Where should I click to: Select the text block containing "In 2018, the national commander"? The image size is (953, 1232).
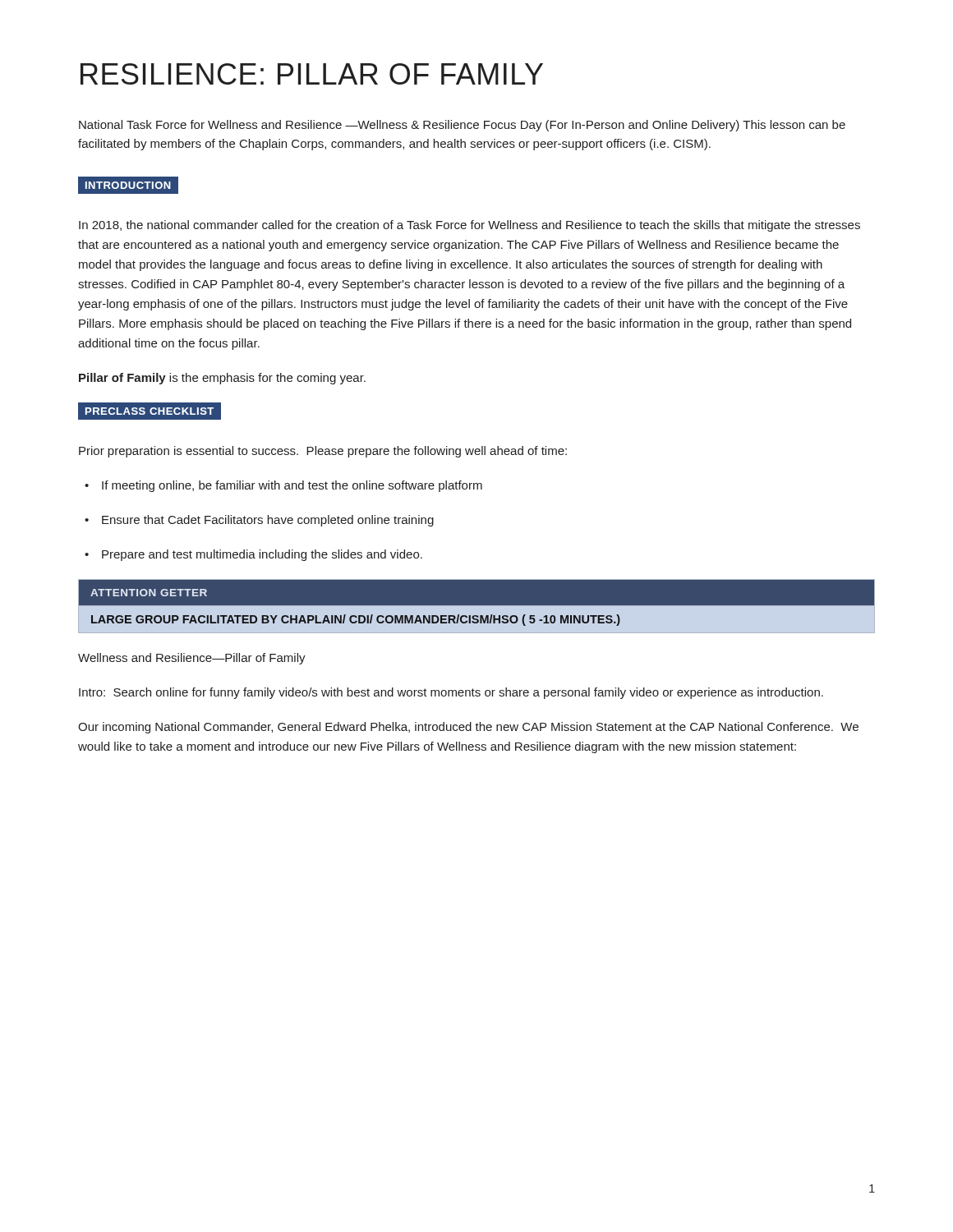coord(476,284)
